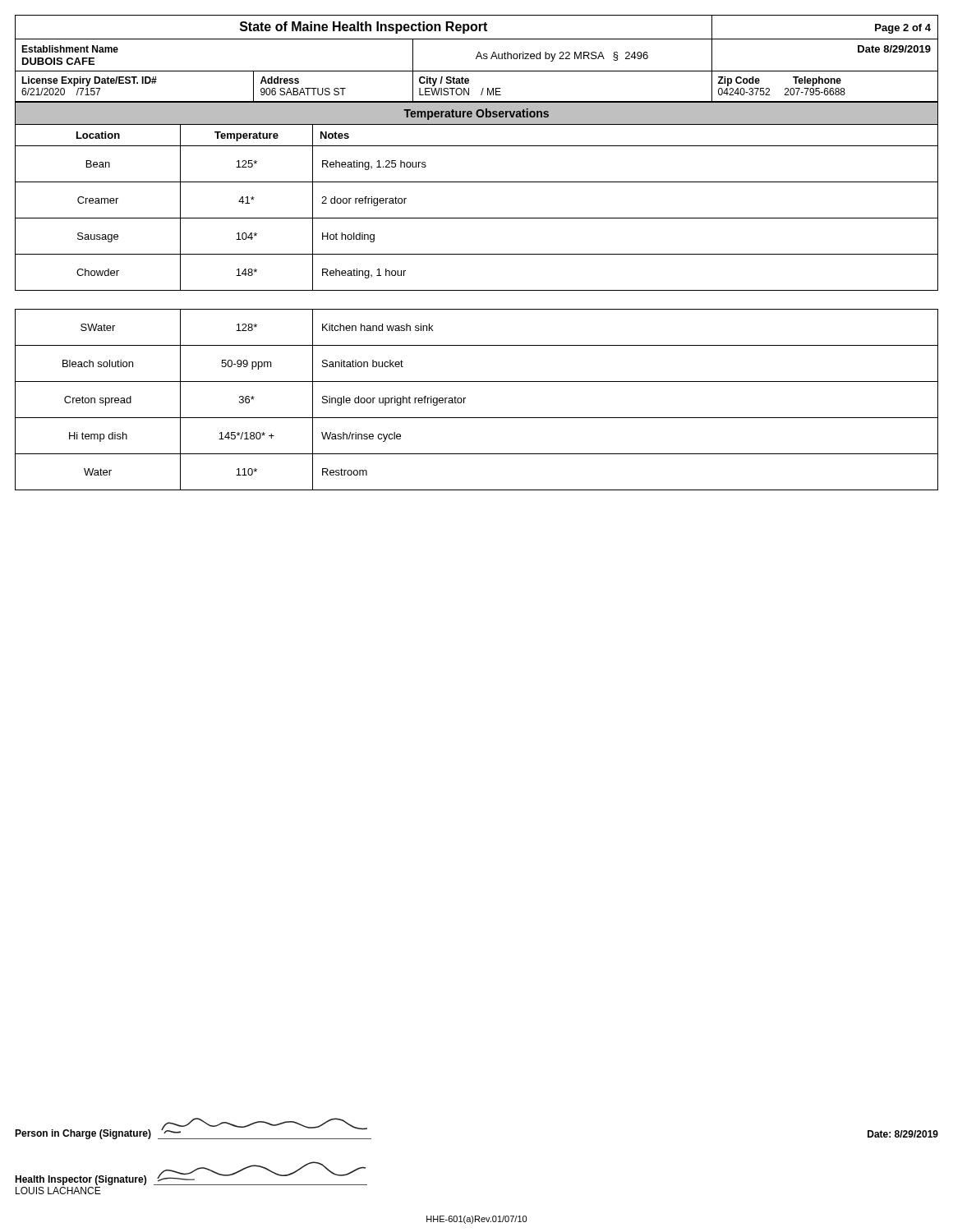Find the section header that says "Temperature Observations"
Image resolution: width=953 pixels, height=1232 pixels.
(x=476, y=113)
